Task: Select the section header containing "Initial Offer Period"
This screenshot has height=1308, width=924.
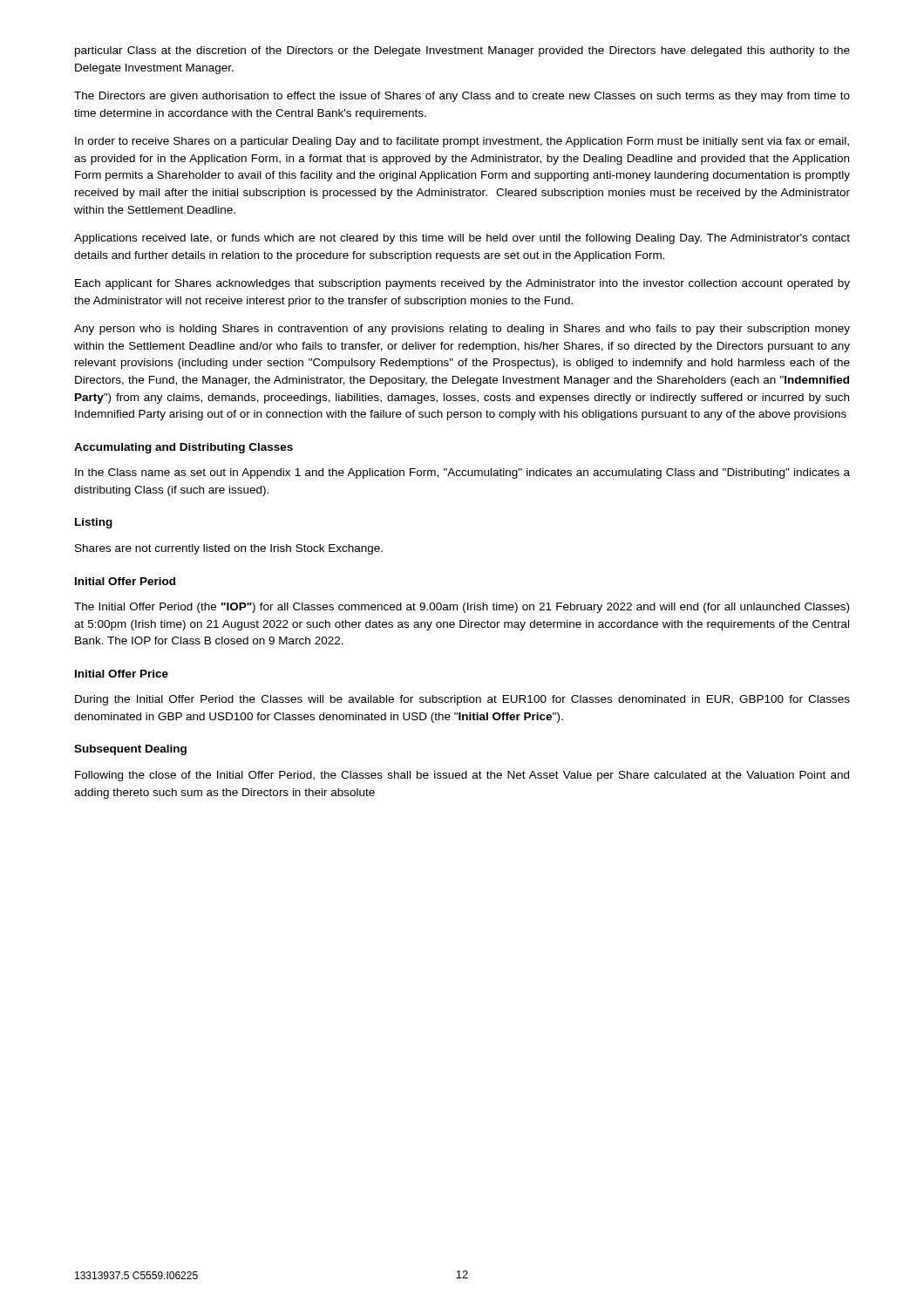Action: pos(125,581)
